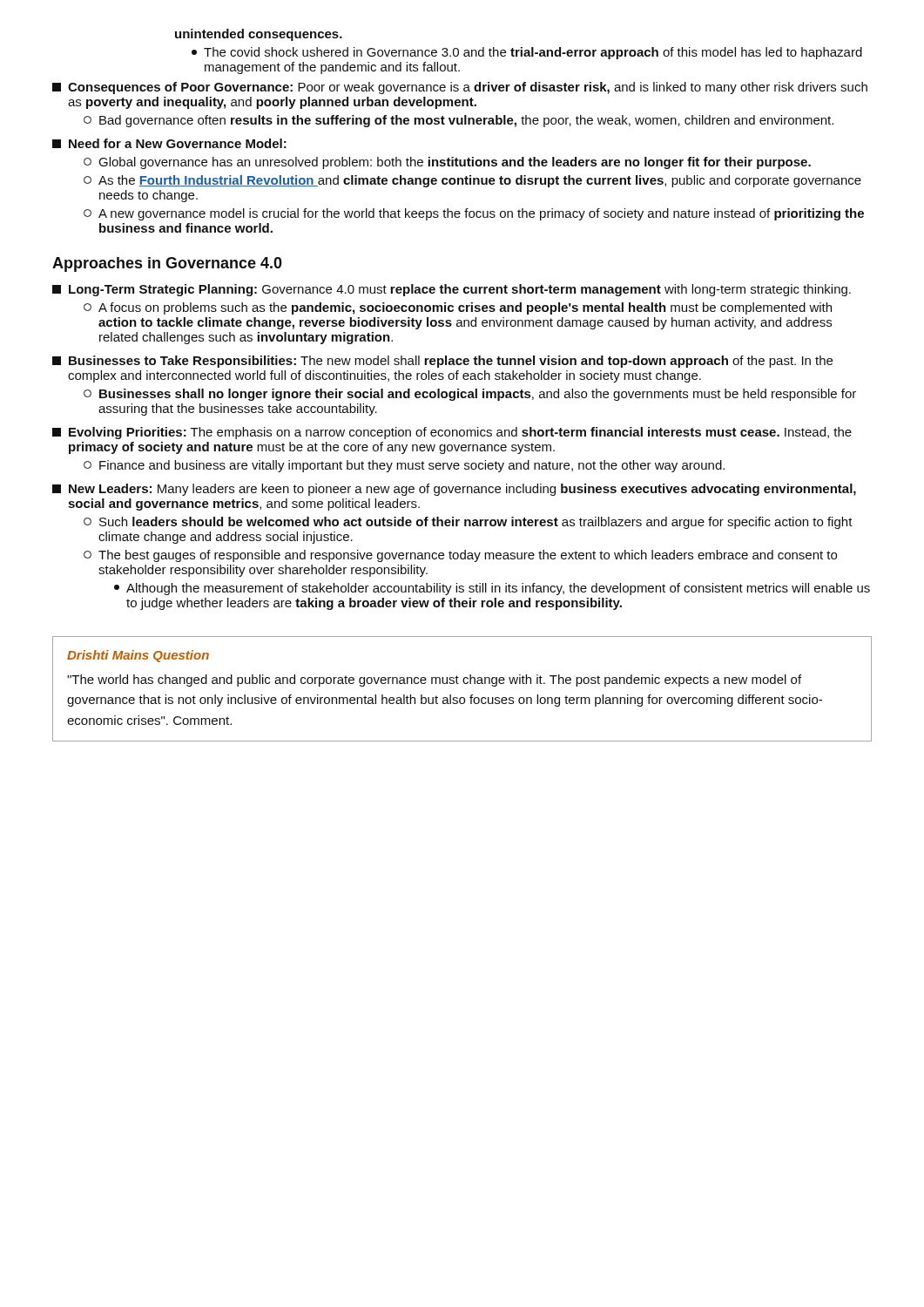Point to the element starting "Bad governance often results"
This screenshot has width=924, height=1307.
point(478,120)
